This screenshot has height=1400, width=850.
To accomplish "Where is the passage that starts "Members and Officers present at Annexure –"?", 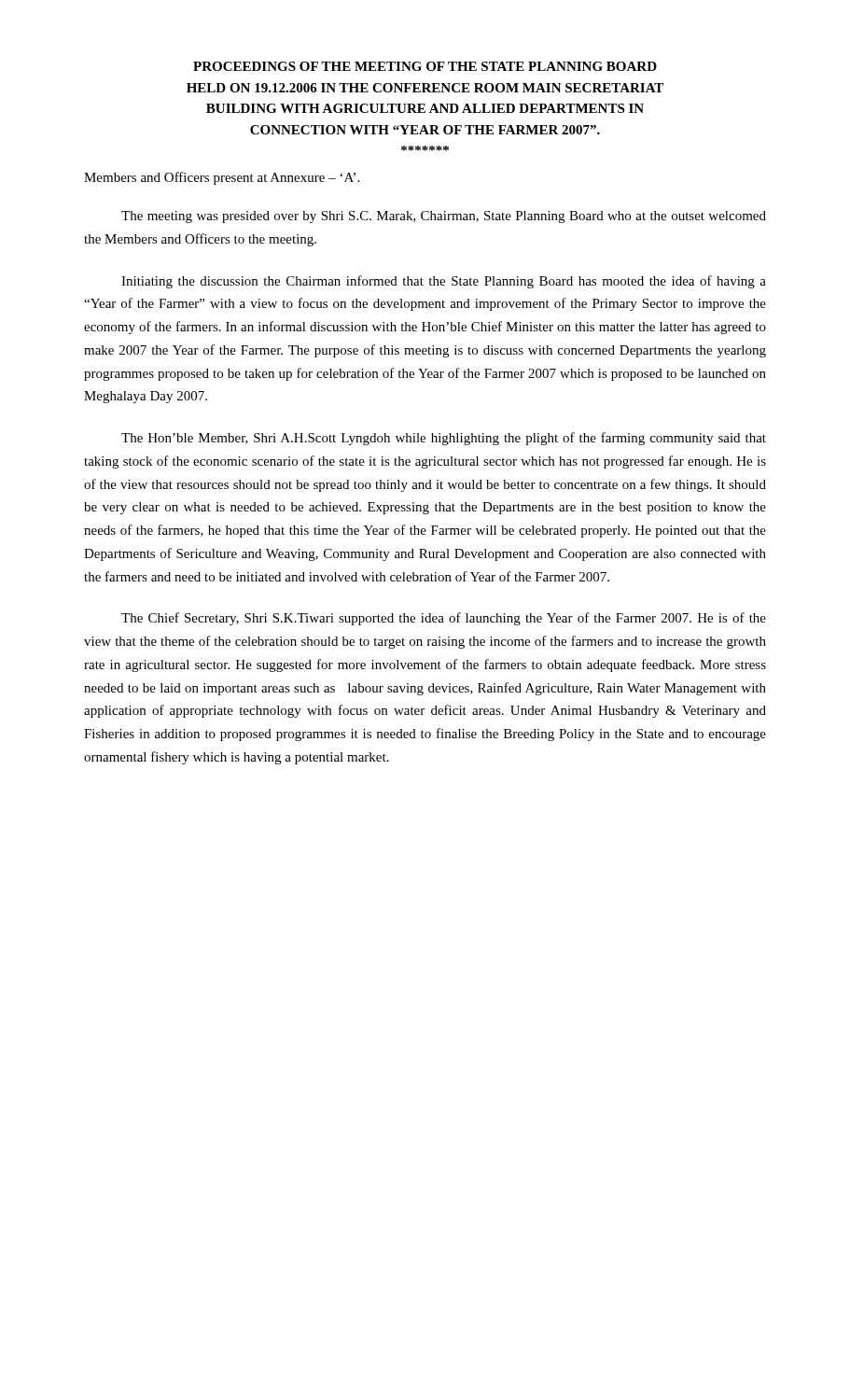I will (222, 177).
